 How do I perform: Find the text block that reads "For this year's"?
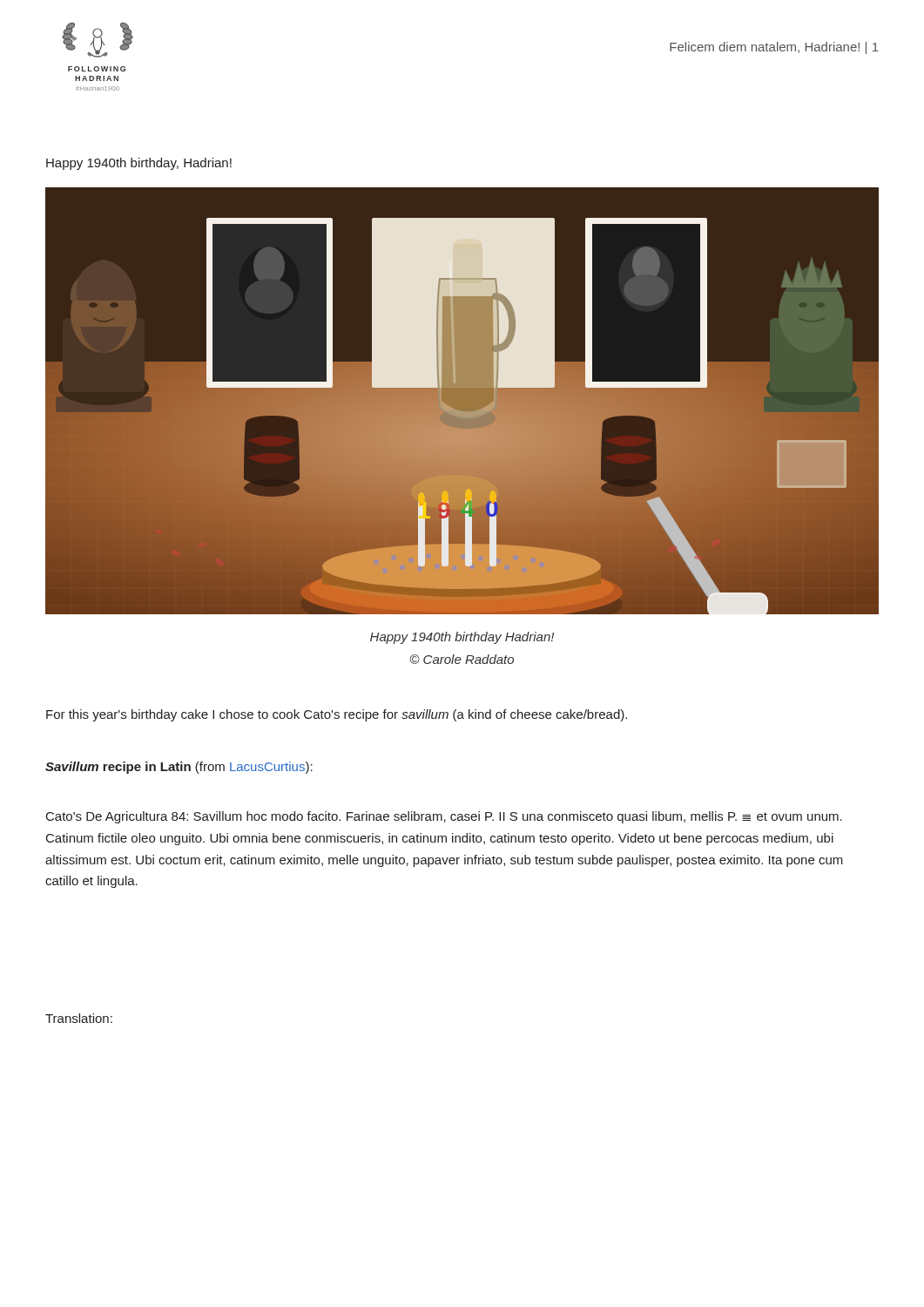click(337, 714)
